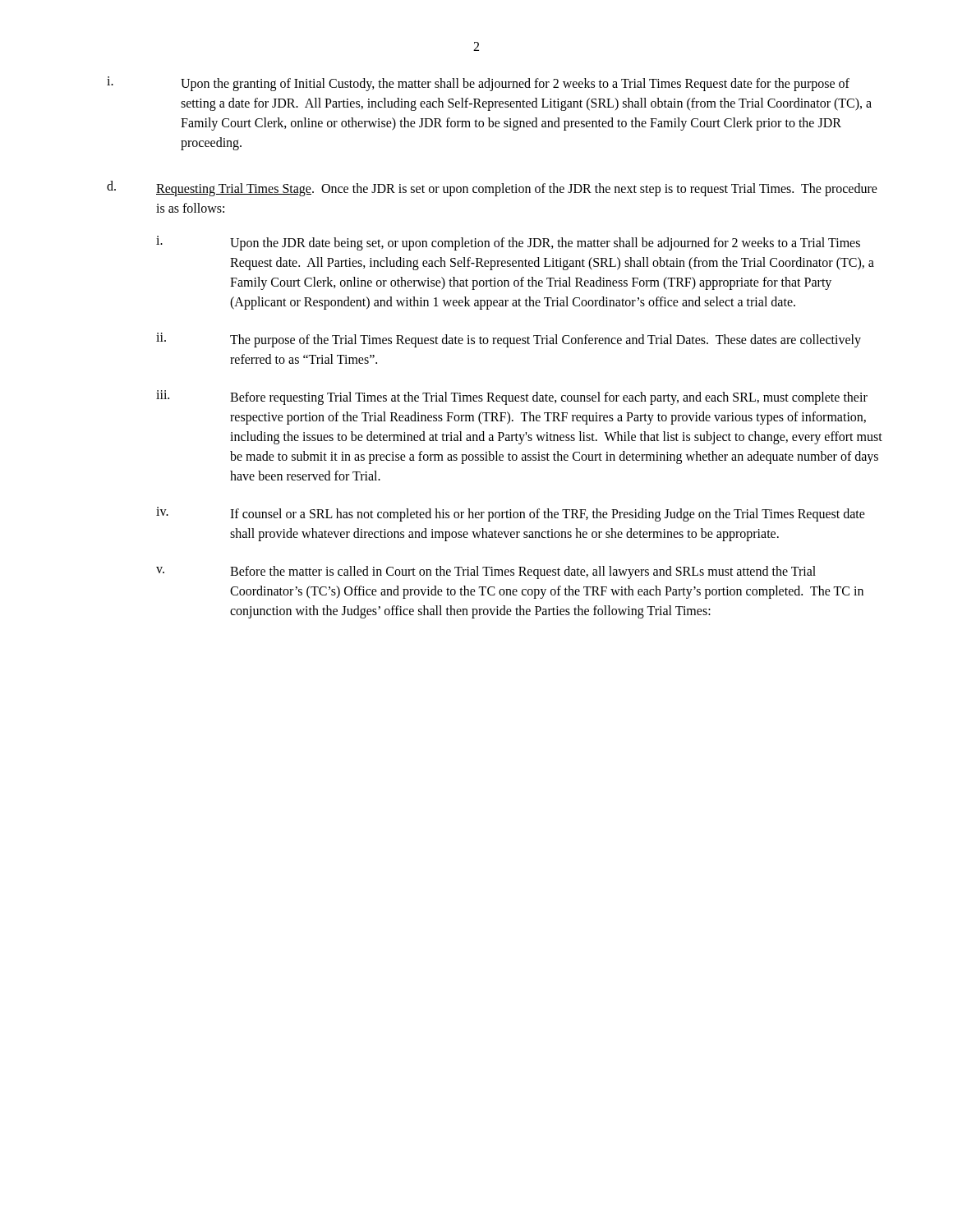Find the list item that reads "iv. If counsel or a"
Screen dimensions: 1232x953
pyautogui.click(x=522, y=524)
